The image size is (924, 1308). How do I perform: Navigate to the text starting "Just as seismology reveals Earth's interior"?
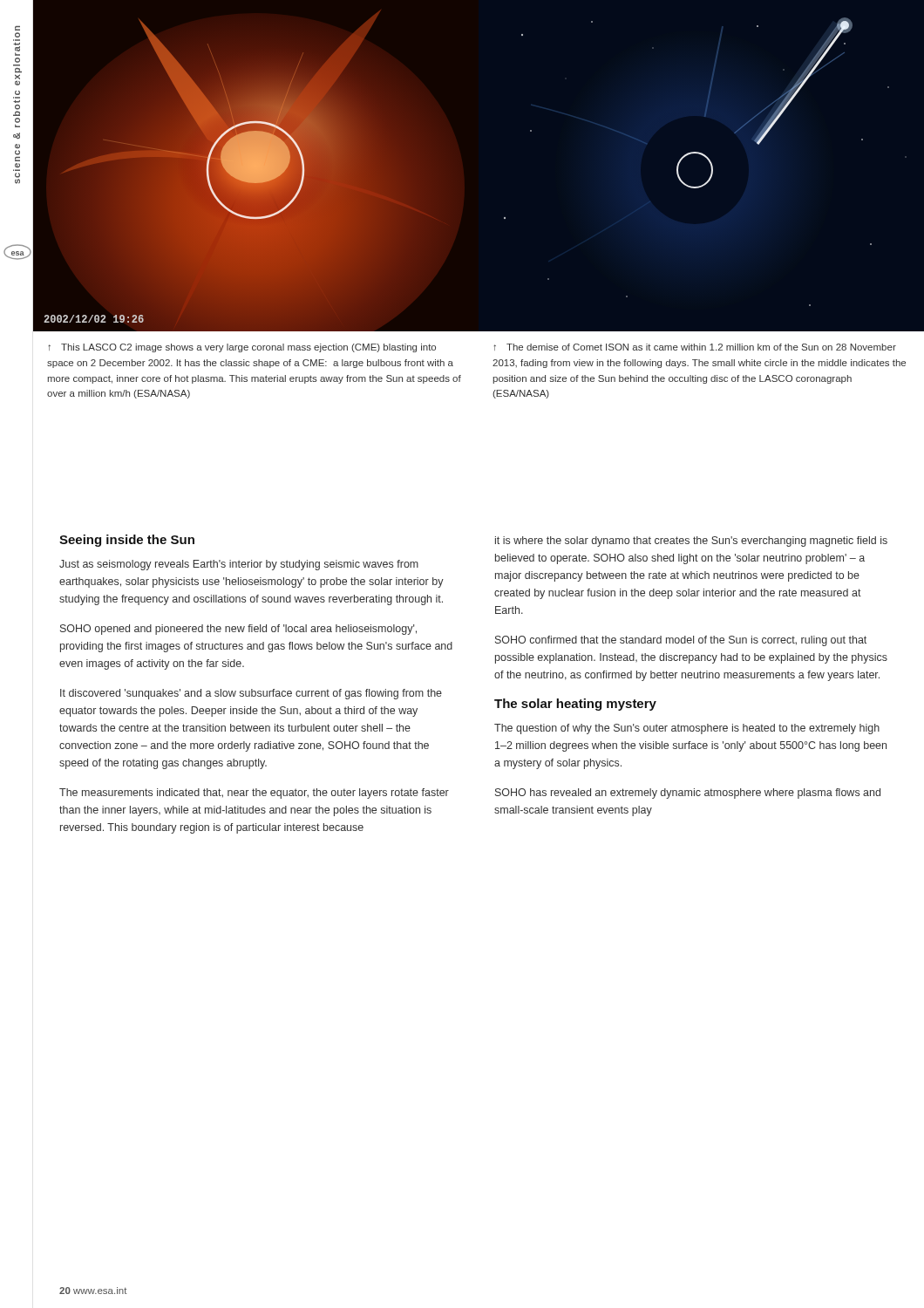252,582
